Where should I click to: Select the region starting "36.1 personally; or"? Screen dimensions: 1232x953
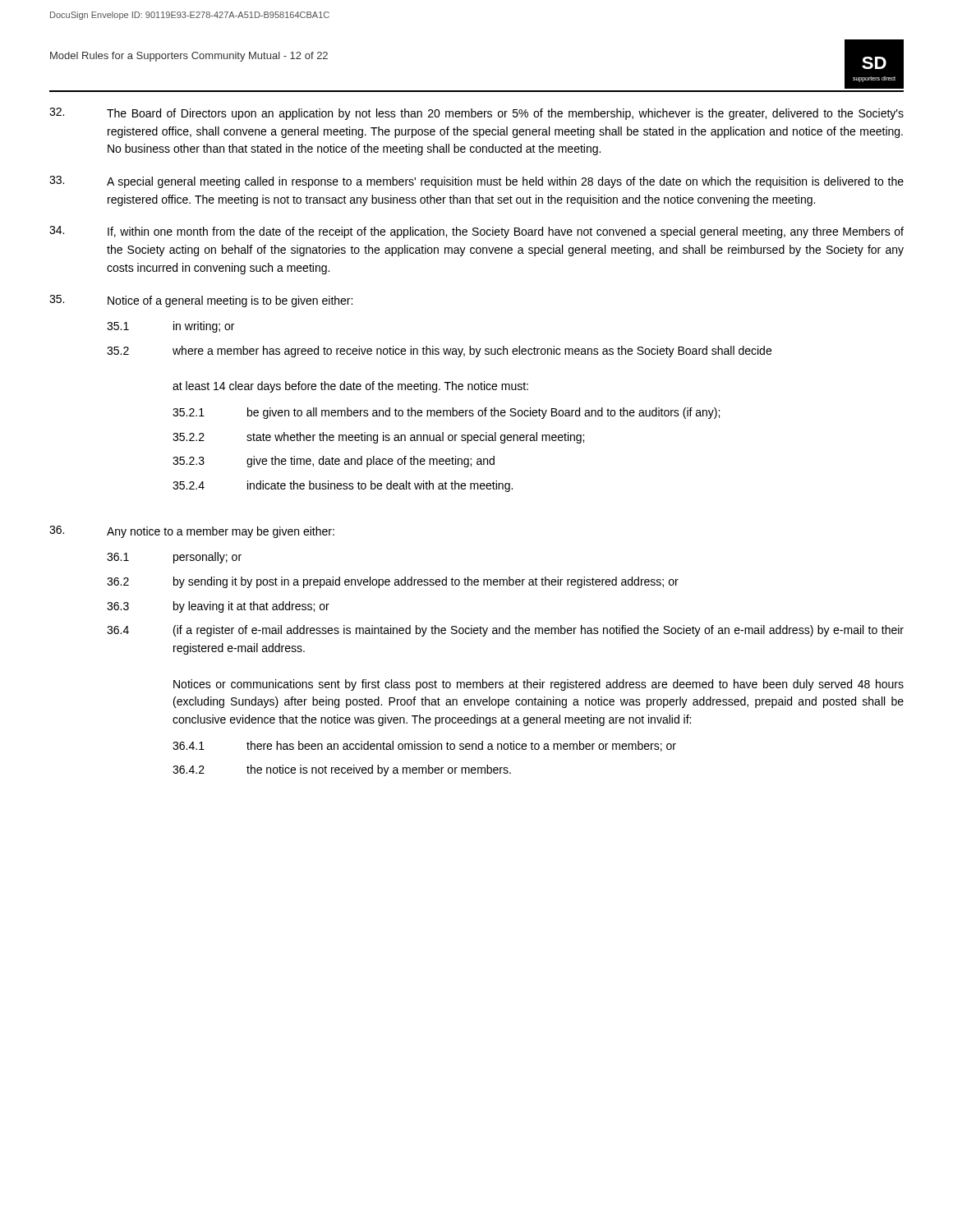[174, 558]
